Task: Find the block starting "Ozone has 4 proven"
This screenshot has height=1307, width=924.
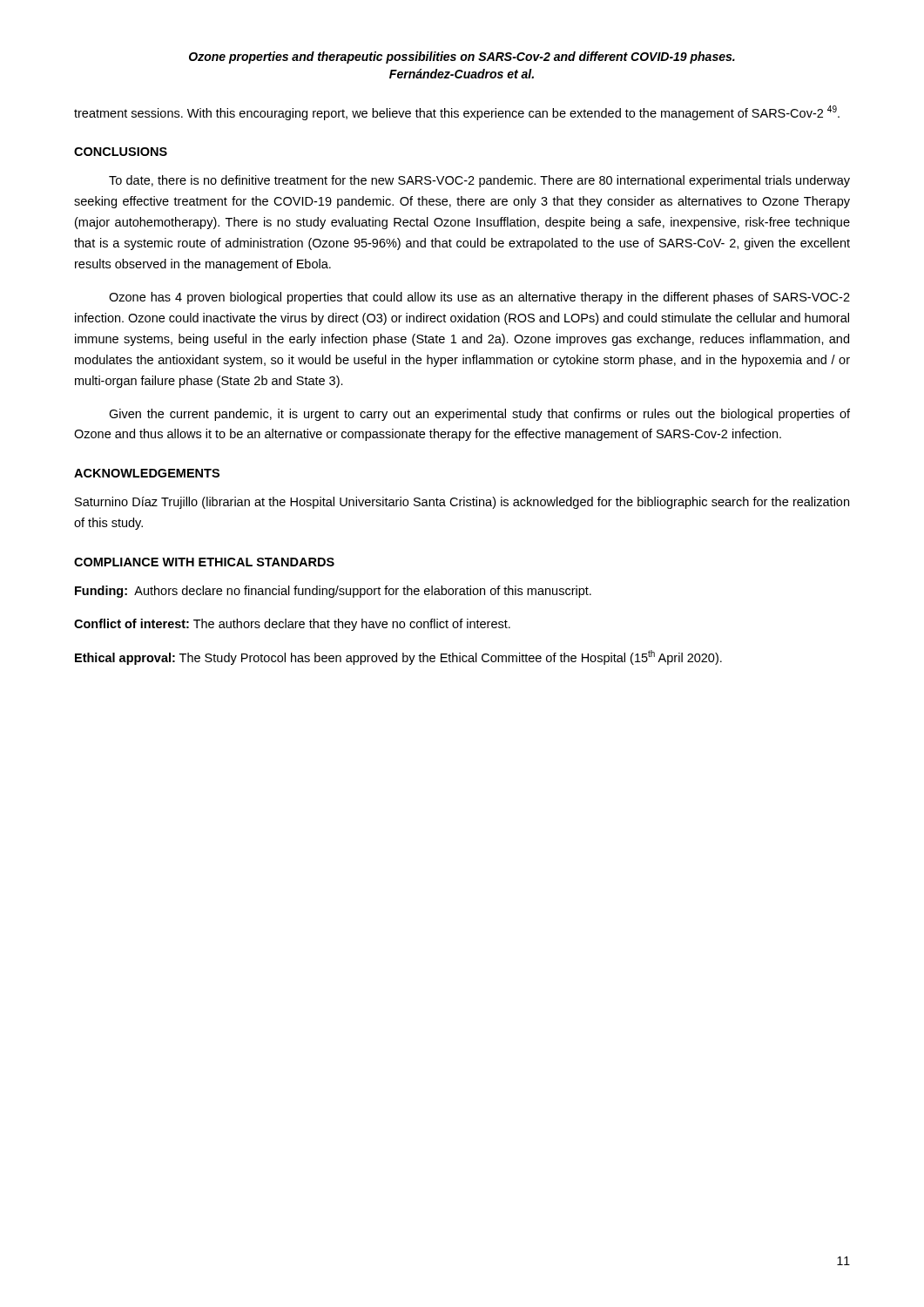Action: tap(462, 340)
